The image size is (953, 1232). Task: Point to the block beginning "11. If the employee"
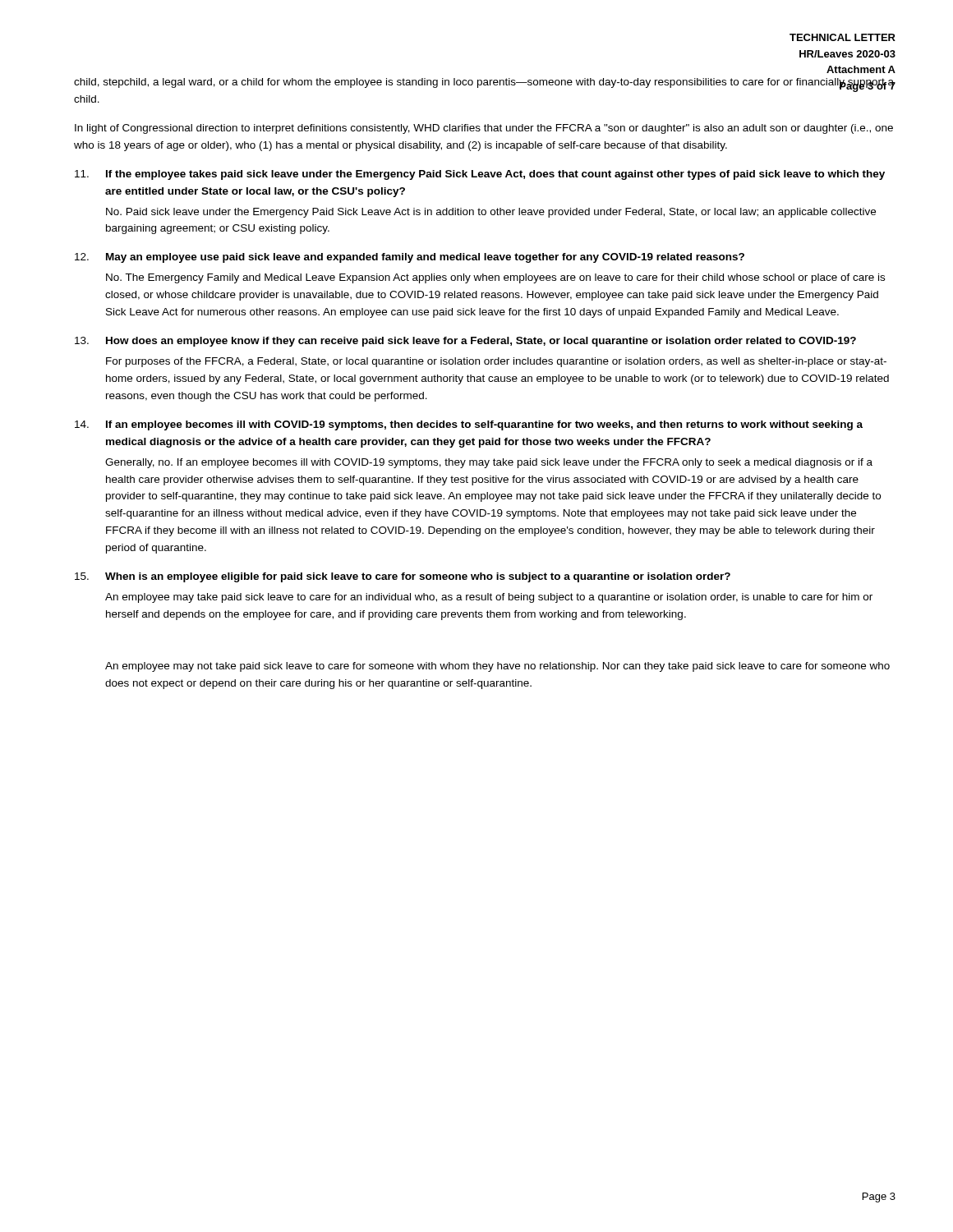click(485, 202)
